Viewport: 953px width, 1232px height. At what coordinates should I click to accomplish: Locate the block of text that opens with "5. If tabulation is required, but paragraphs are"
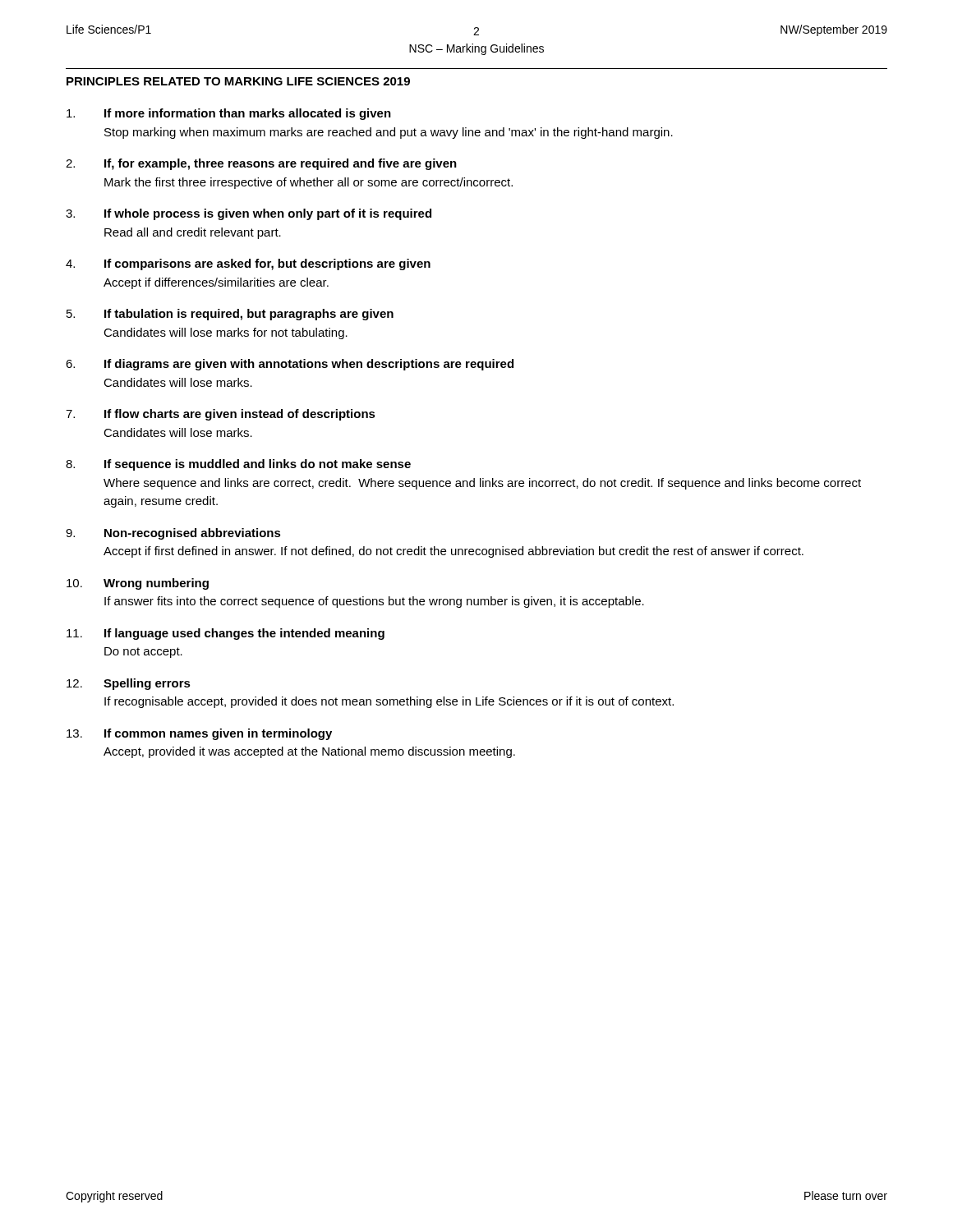click(x=230, y=315)
